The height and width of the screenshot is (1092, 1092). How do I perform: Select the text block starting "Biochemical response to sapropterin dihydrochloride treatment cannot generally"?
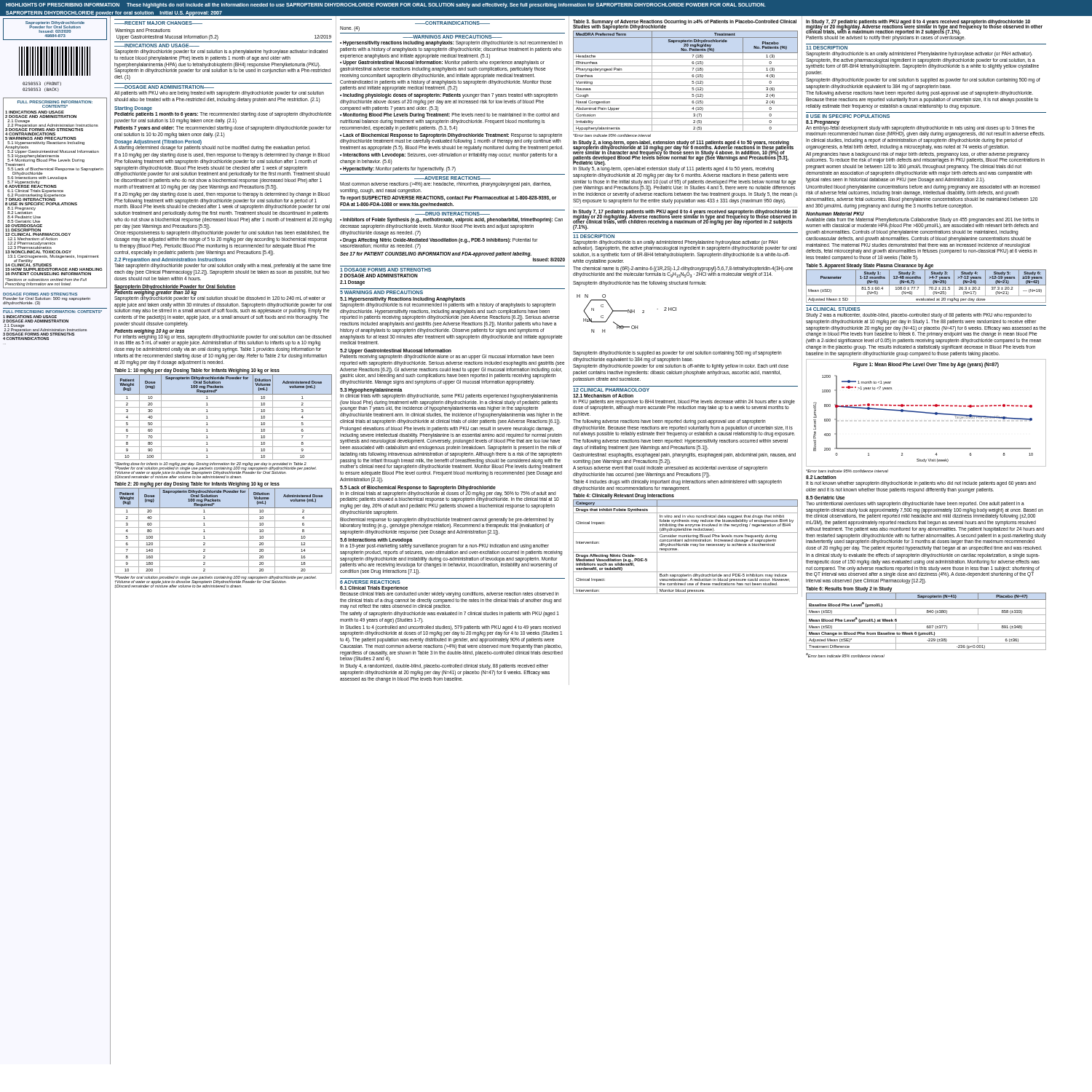click(x=447, y=526)
